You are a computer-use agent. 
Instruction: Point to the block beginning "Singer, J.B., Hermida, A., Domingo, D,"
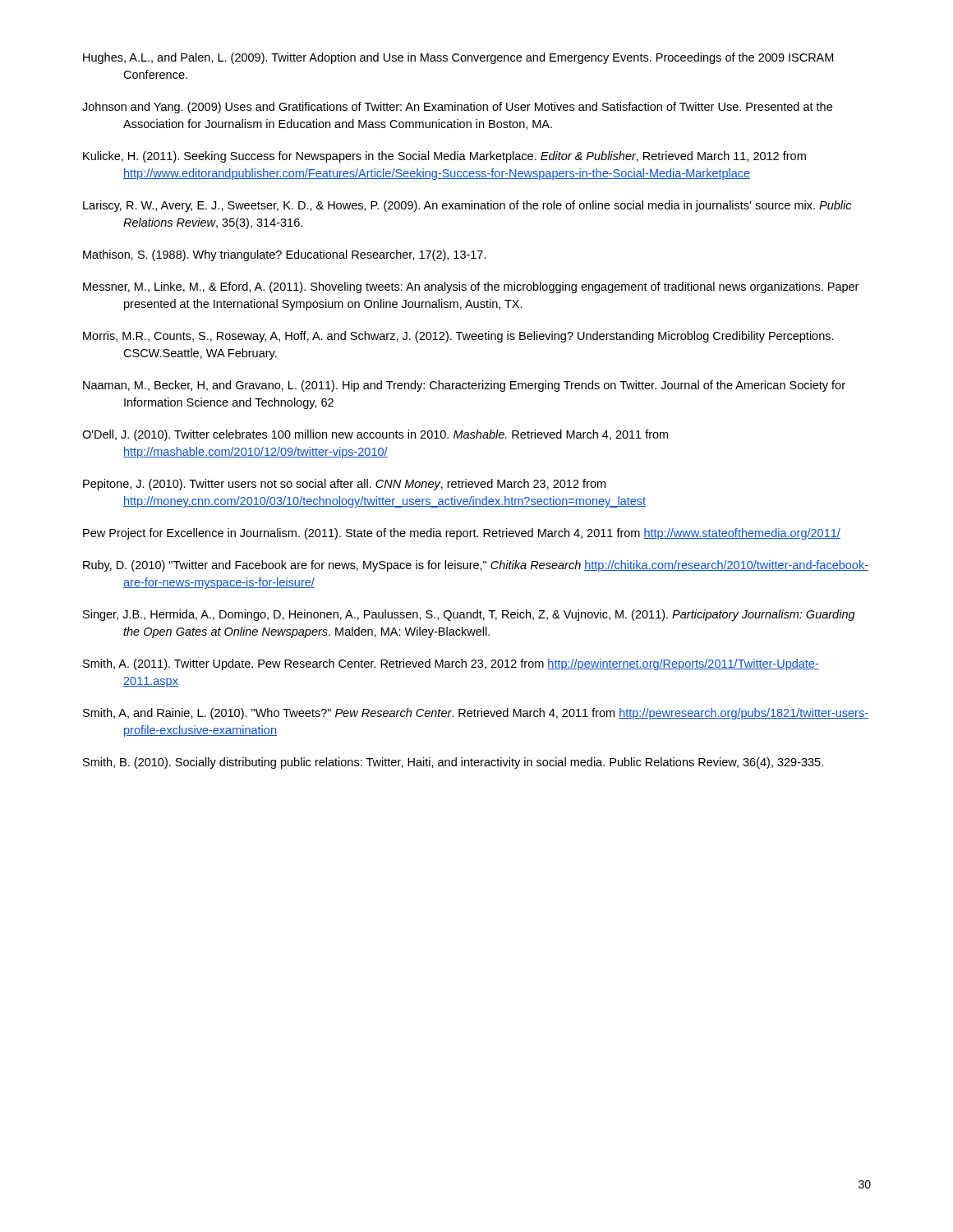click(468, 623)
